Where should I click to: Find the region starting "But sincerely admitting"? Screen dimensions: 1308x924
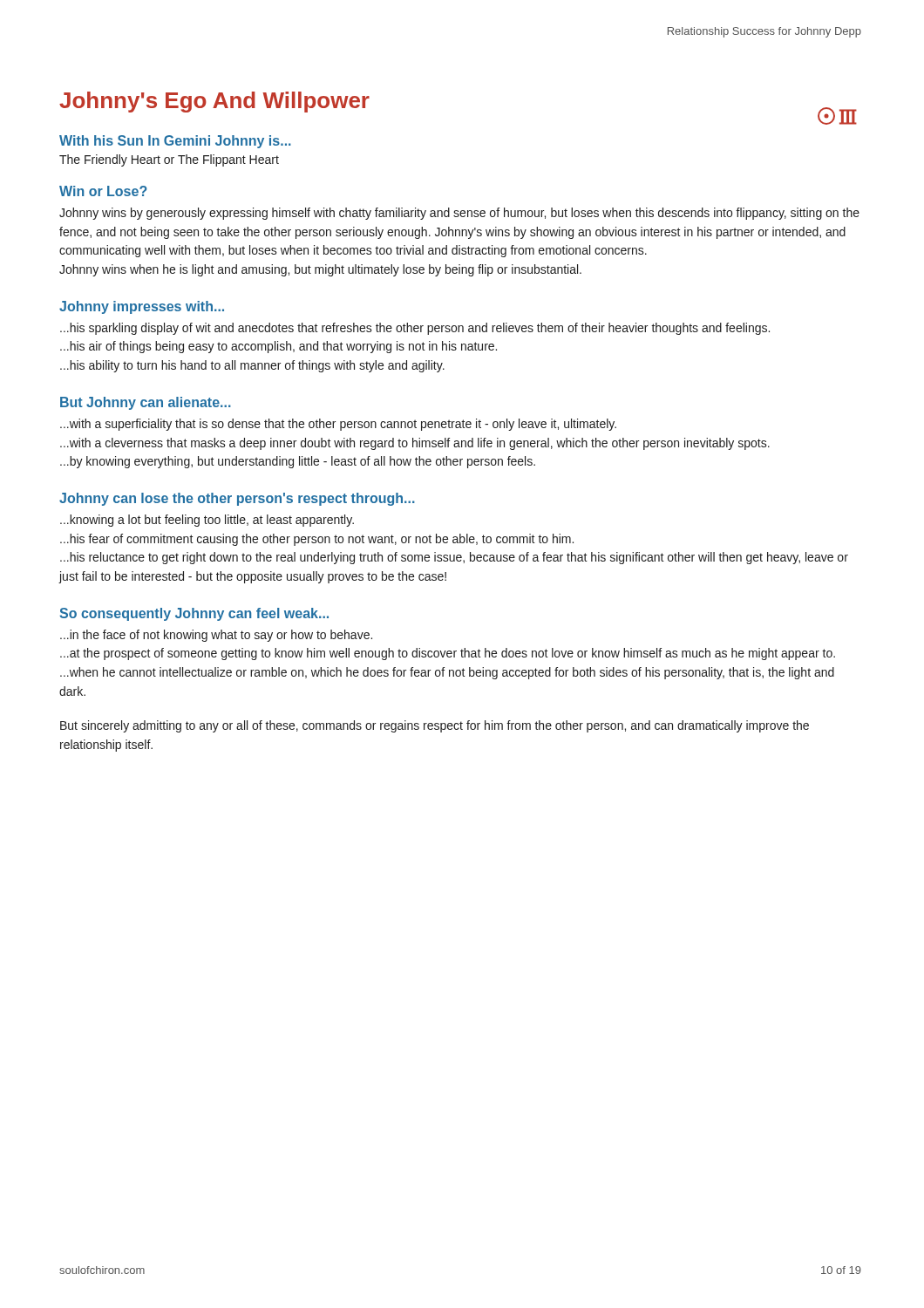click(434, 735)
